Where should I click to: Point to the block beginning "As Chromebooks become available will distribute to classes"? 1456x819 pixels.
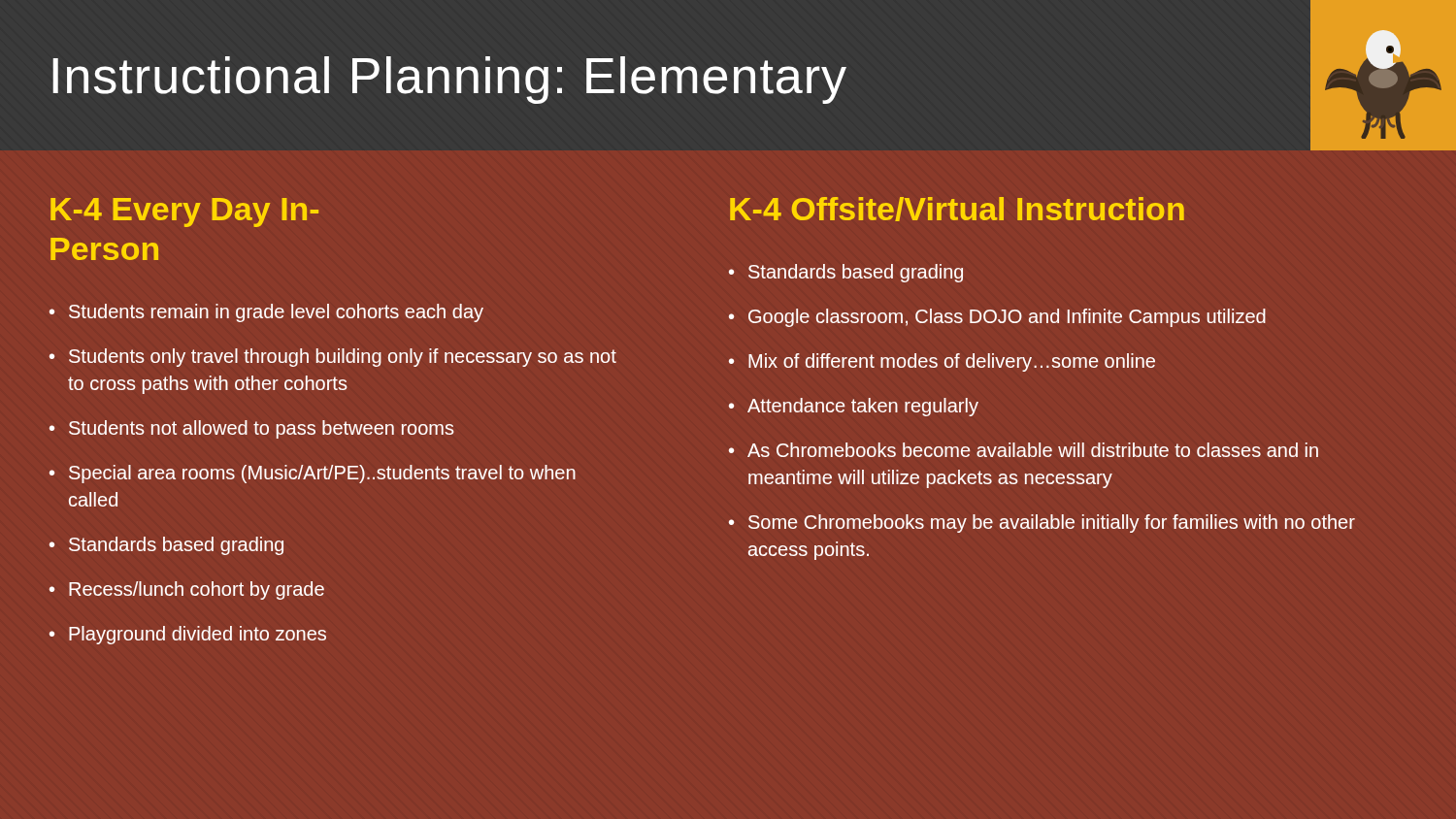coord(1033,464)
